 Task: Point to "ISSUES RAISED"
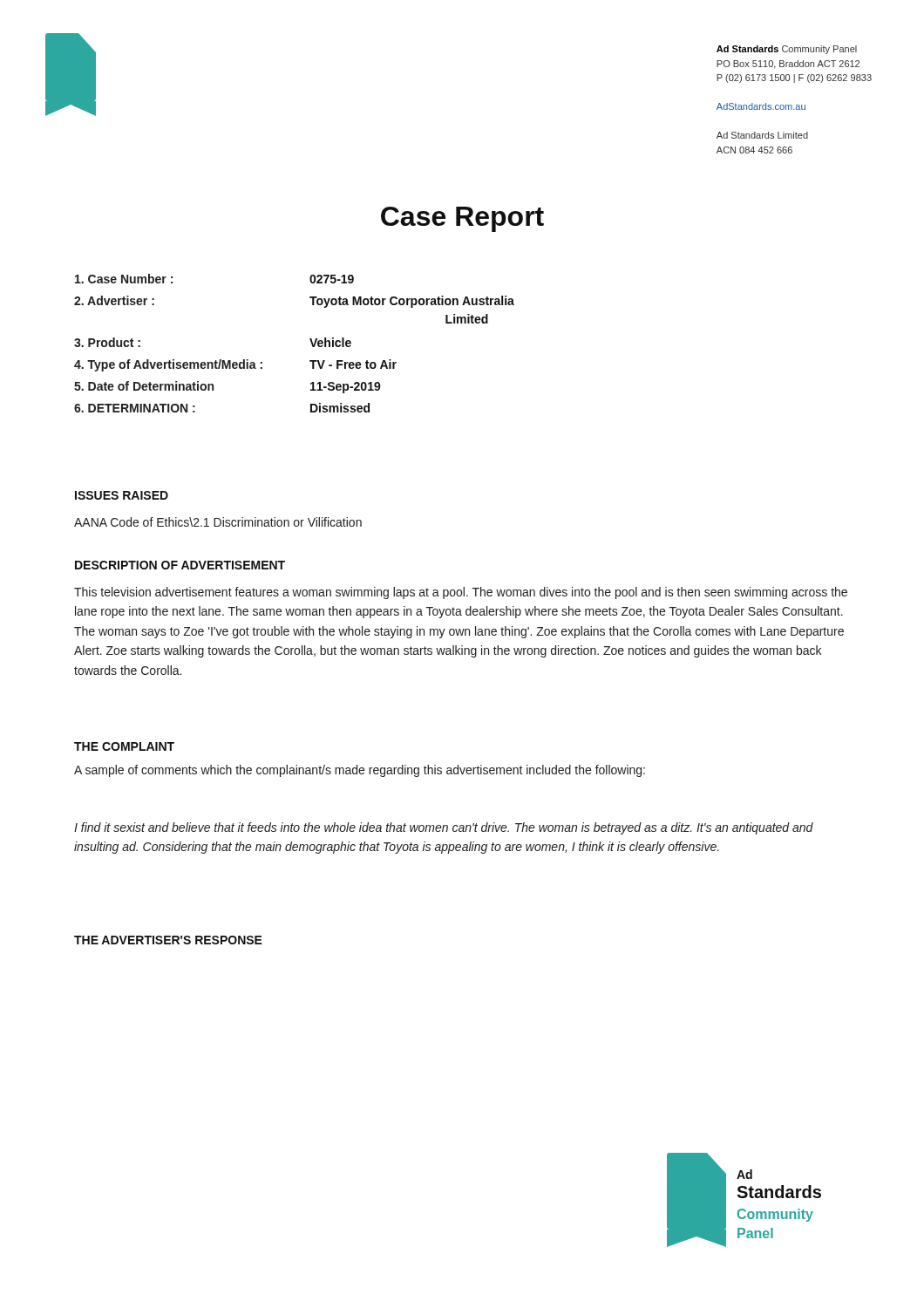point(121,495)
